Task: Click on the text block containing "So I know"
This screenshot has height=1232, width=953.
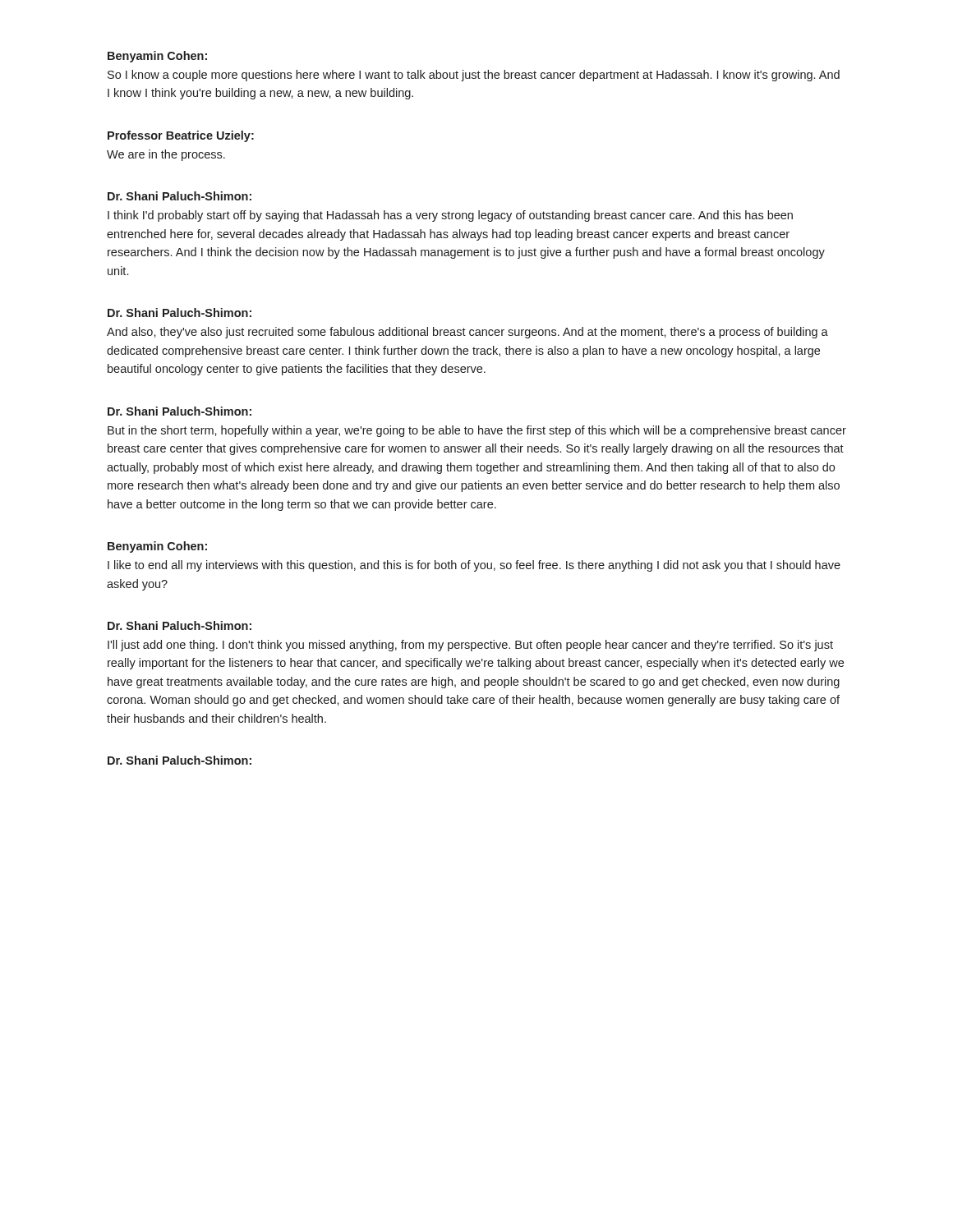Action: (x=473, y=84)
